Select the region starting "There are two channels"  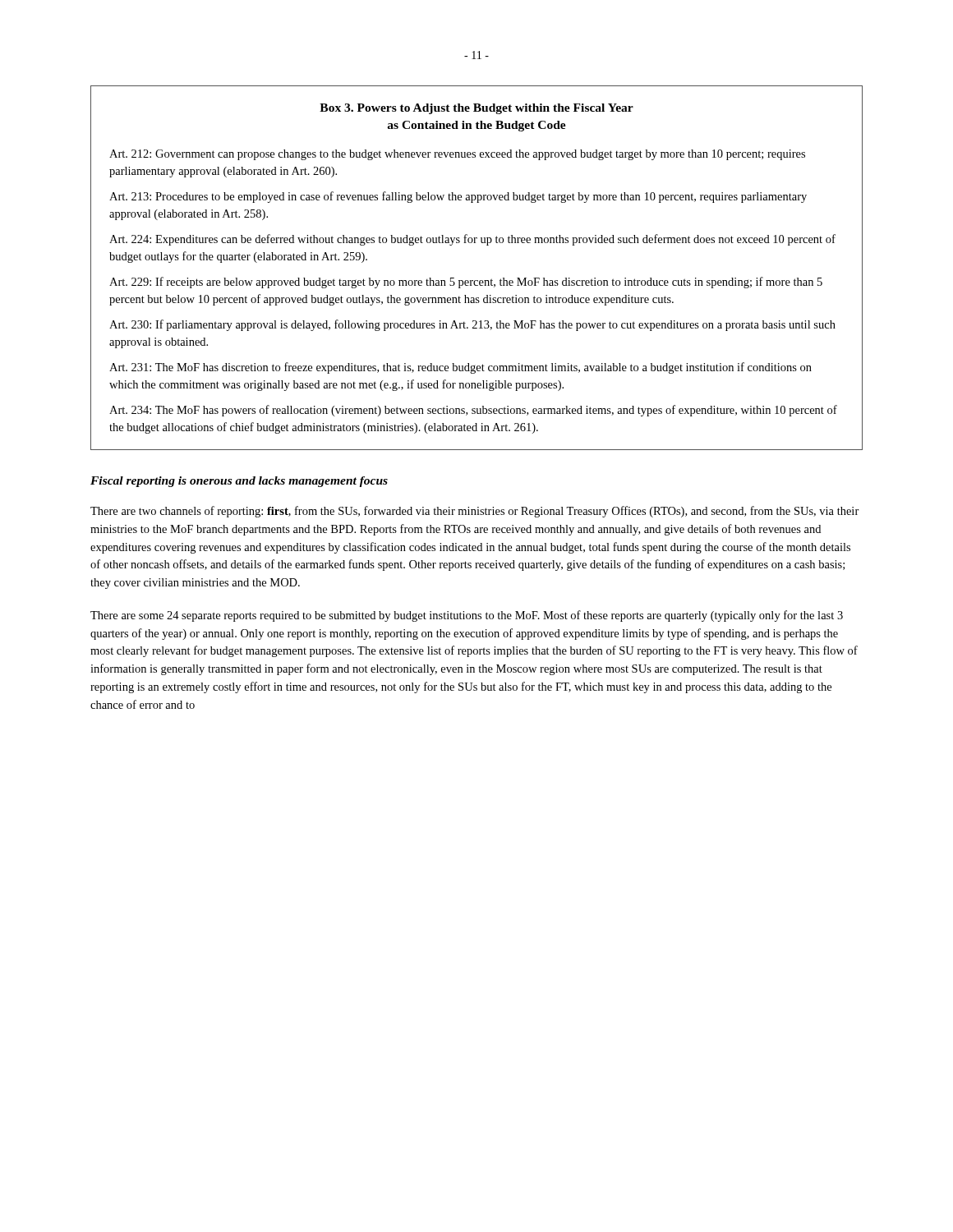click(x=475, y=547)
